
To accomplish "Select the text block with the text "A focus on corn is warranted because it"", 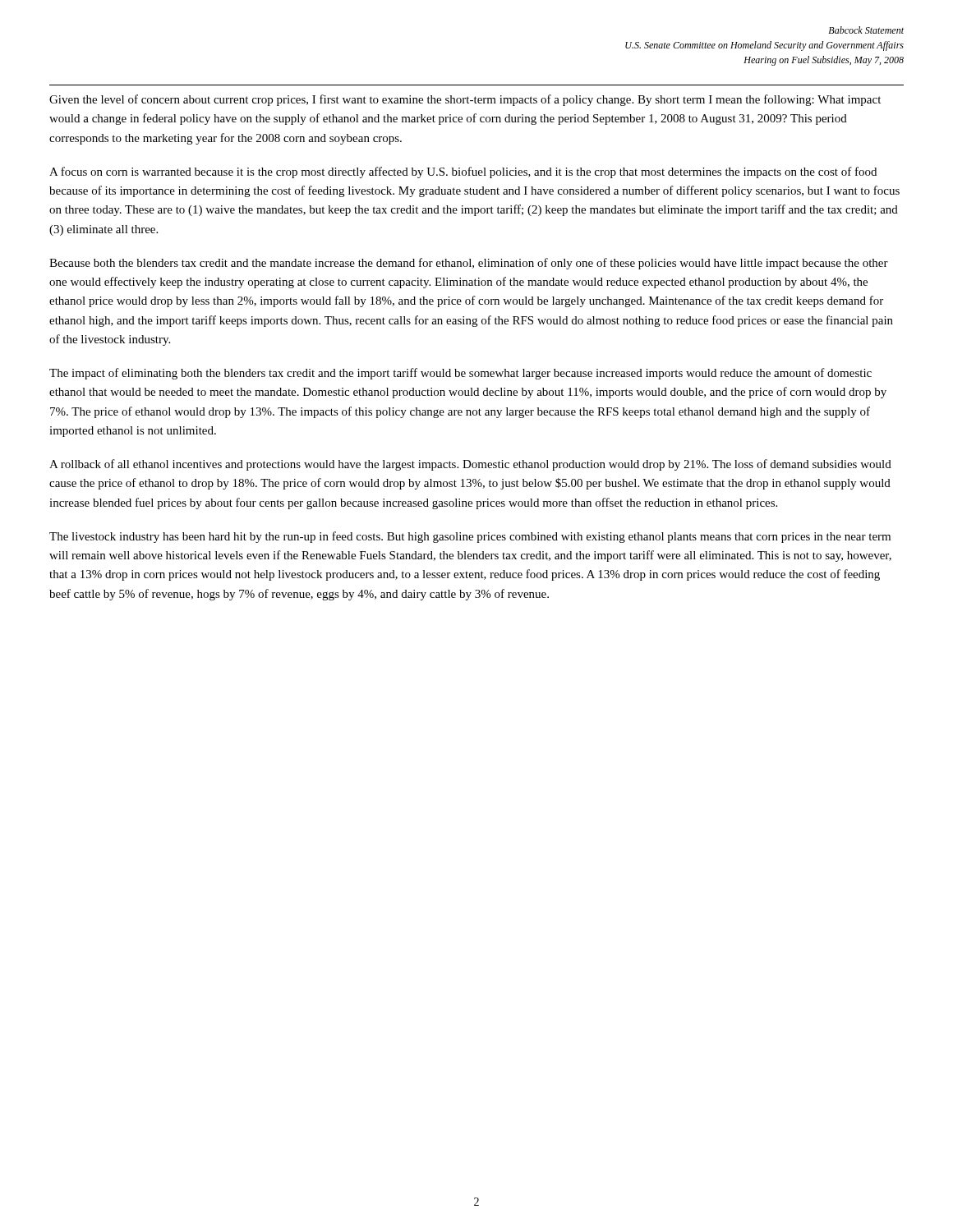I will coord(475,200).
